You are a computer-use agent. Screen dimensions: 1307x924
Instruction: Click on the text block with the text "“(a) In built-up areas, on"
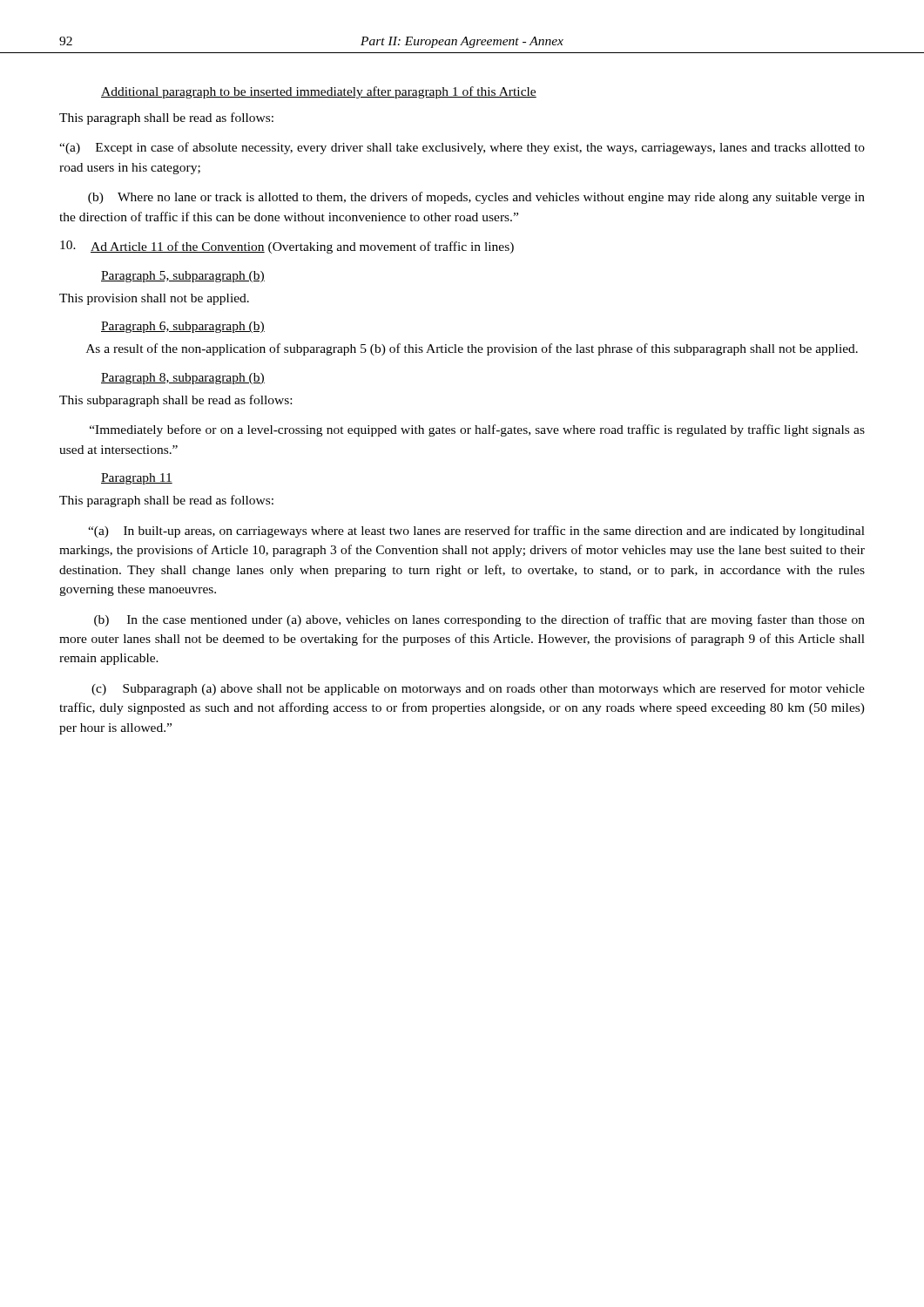coord(462,559)
